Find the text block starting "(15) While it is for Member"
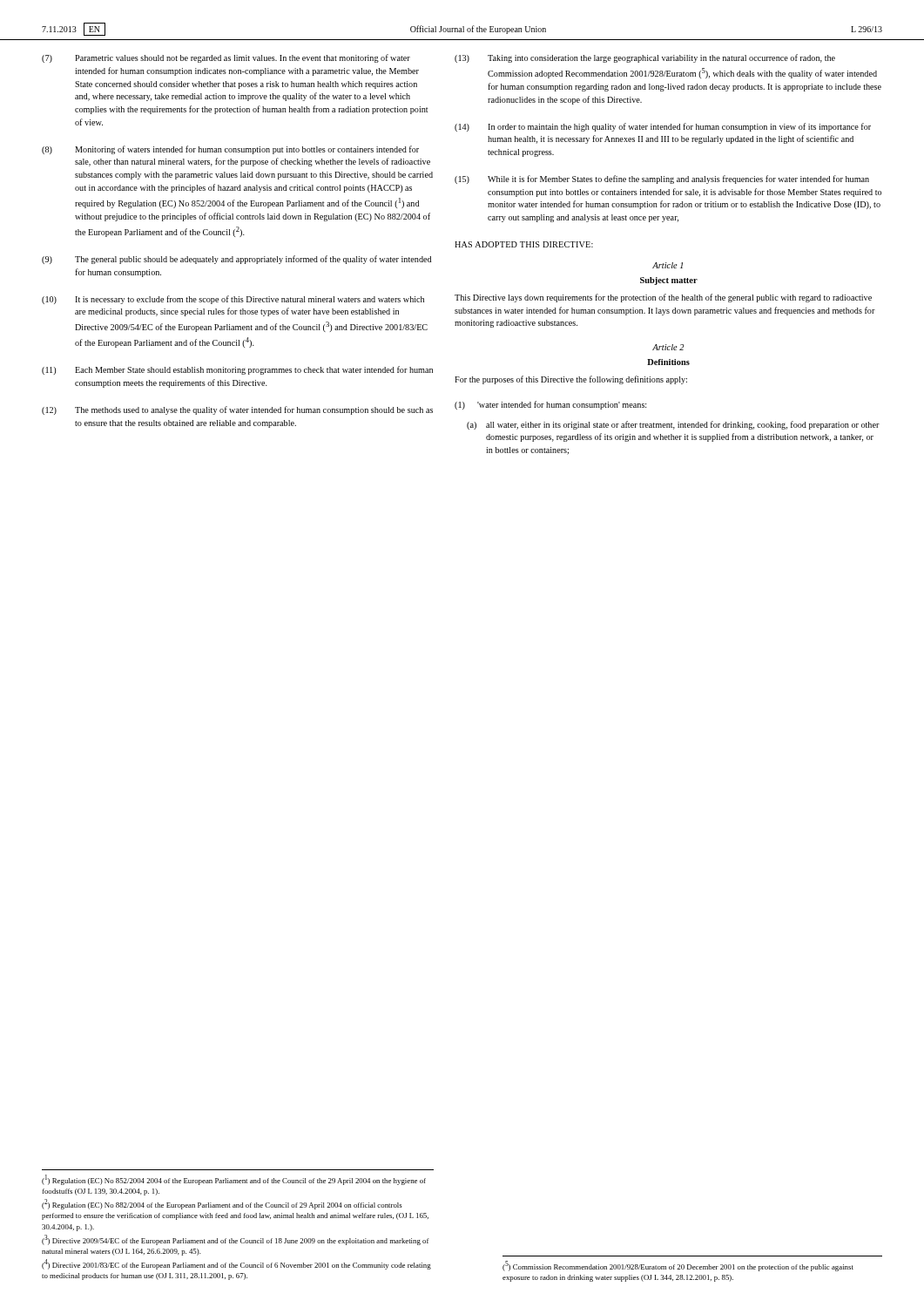Screen dimensions: 1307x924 668,199
